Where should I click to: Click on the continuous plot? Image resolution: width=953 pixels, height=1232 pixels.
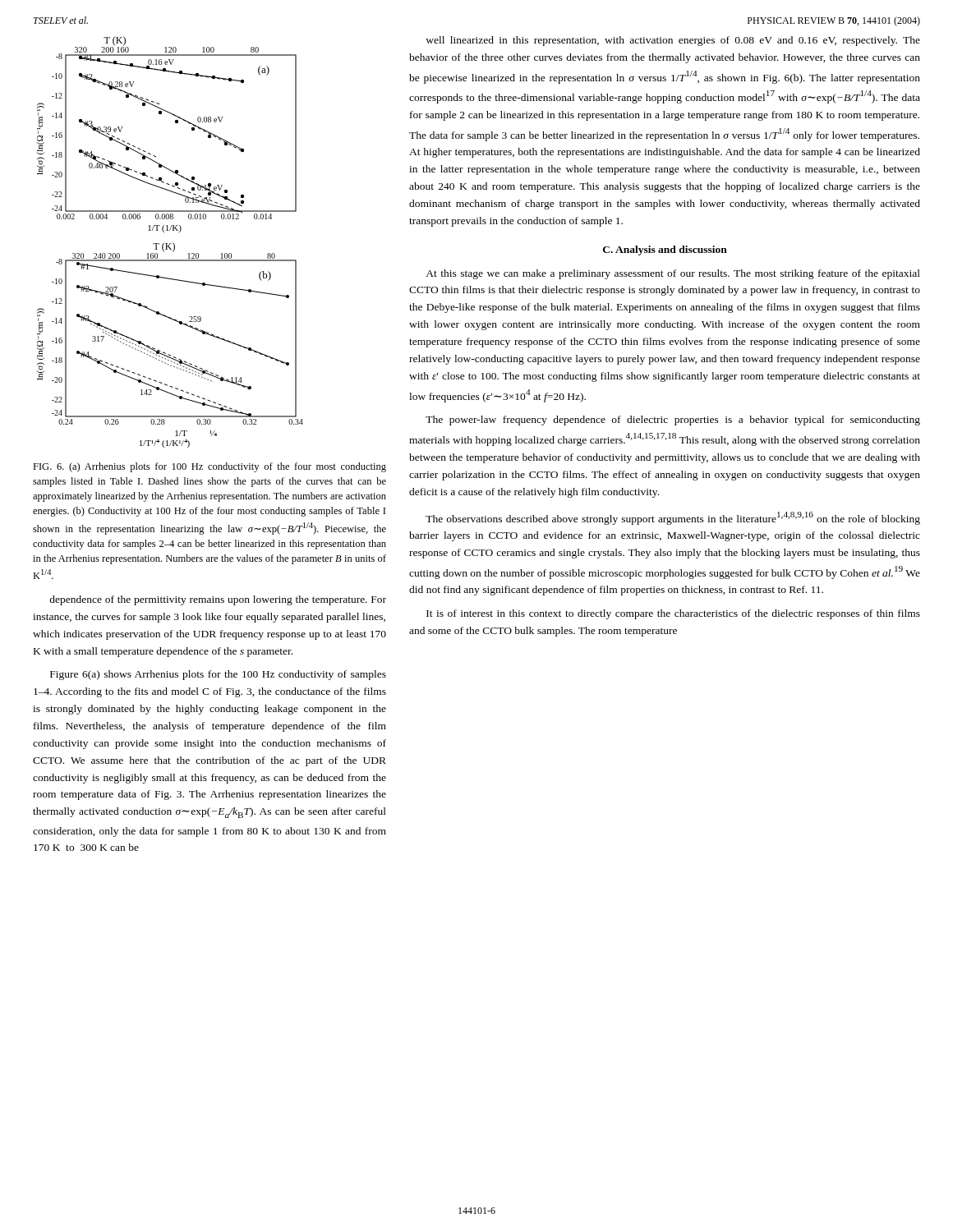pyautogui.click(x=210, y=243)
